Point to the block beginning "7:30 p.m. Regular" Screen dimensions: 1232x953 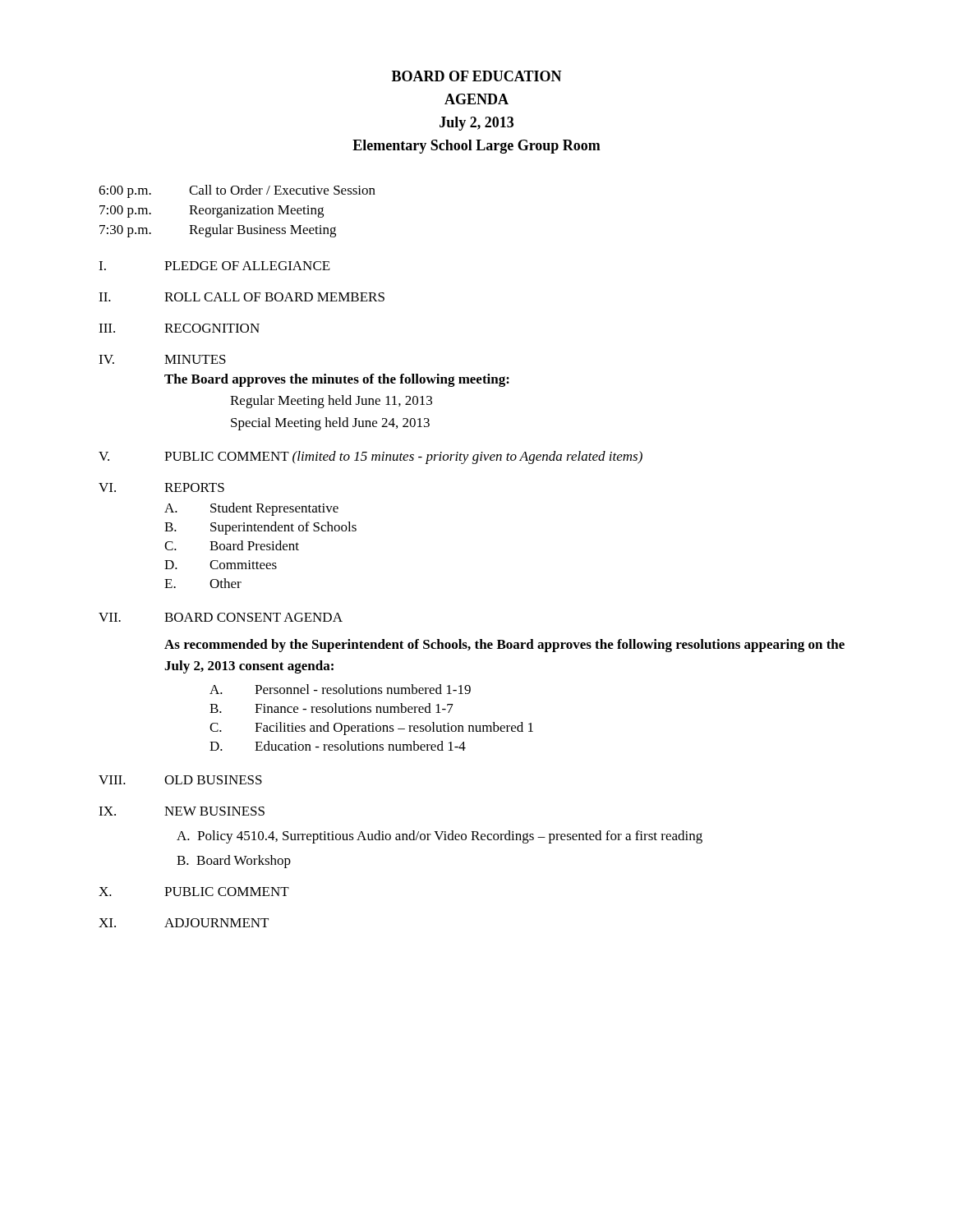218,231
